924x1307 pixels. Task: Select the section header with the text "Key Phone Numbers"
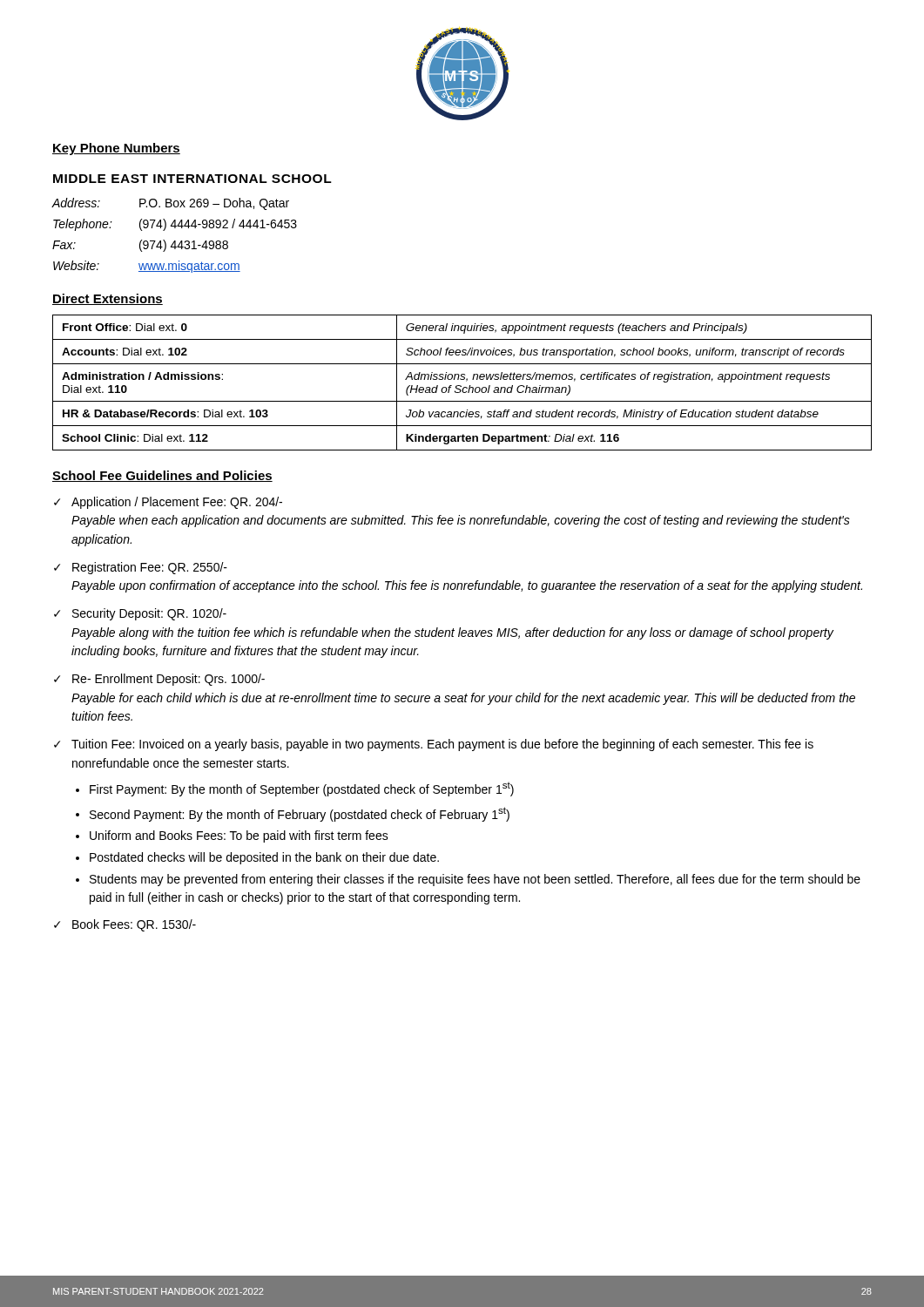pos(116,148)
